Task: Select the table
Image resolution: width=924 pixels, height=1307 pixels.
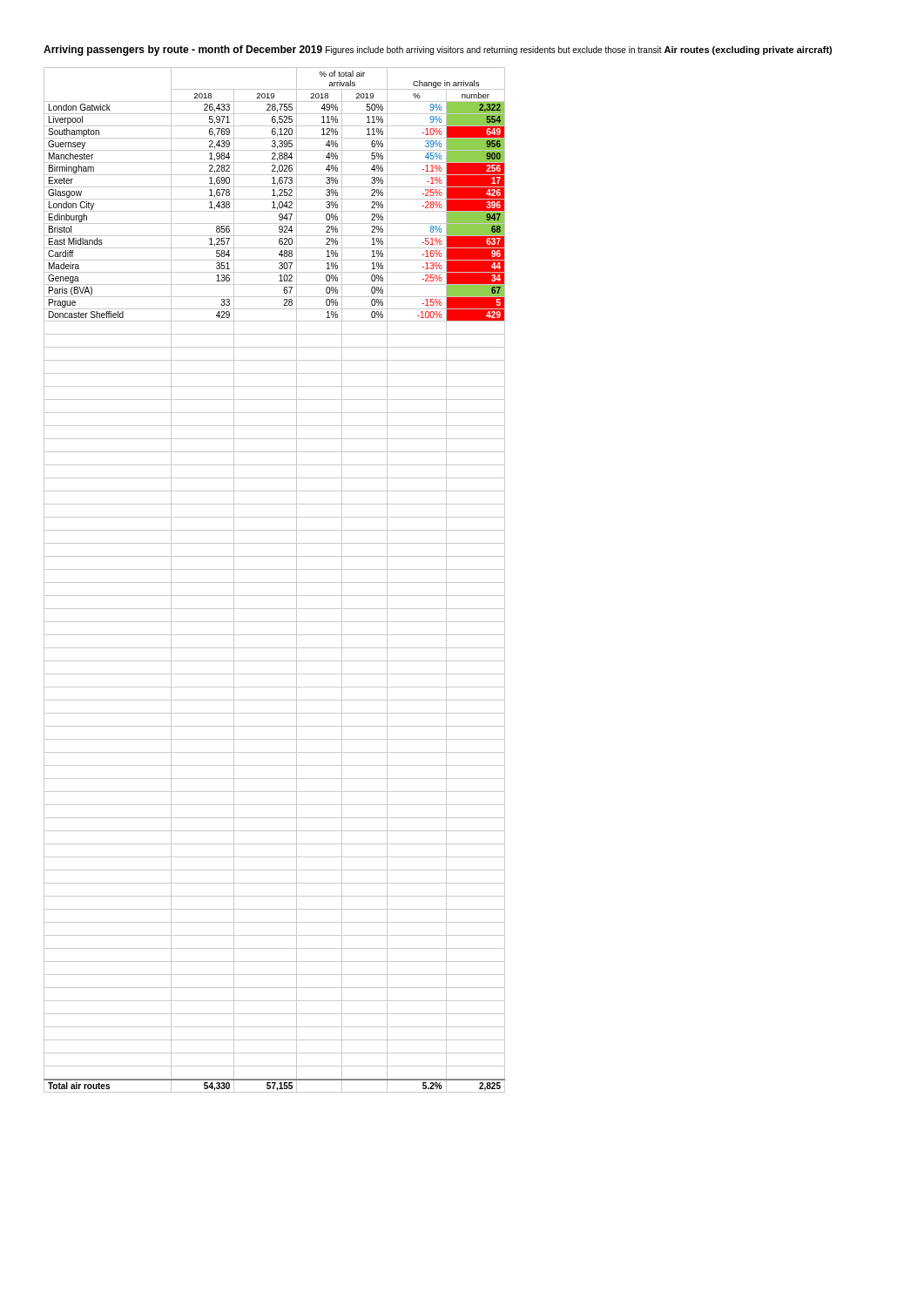Action: click(462, 580)
